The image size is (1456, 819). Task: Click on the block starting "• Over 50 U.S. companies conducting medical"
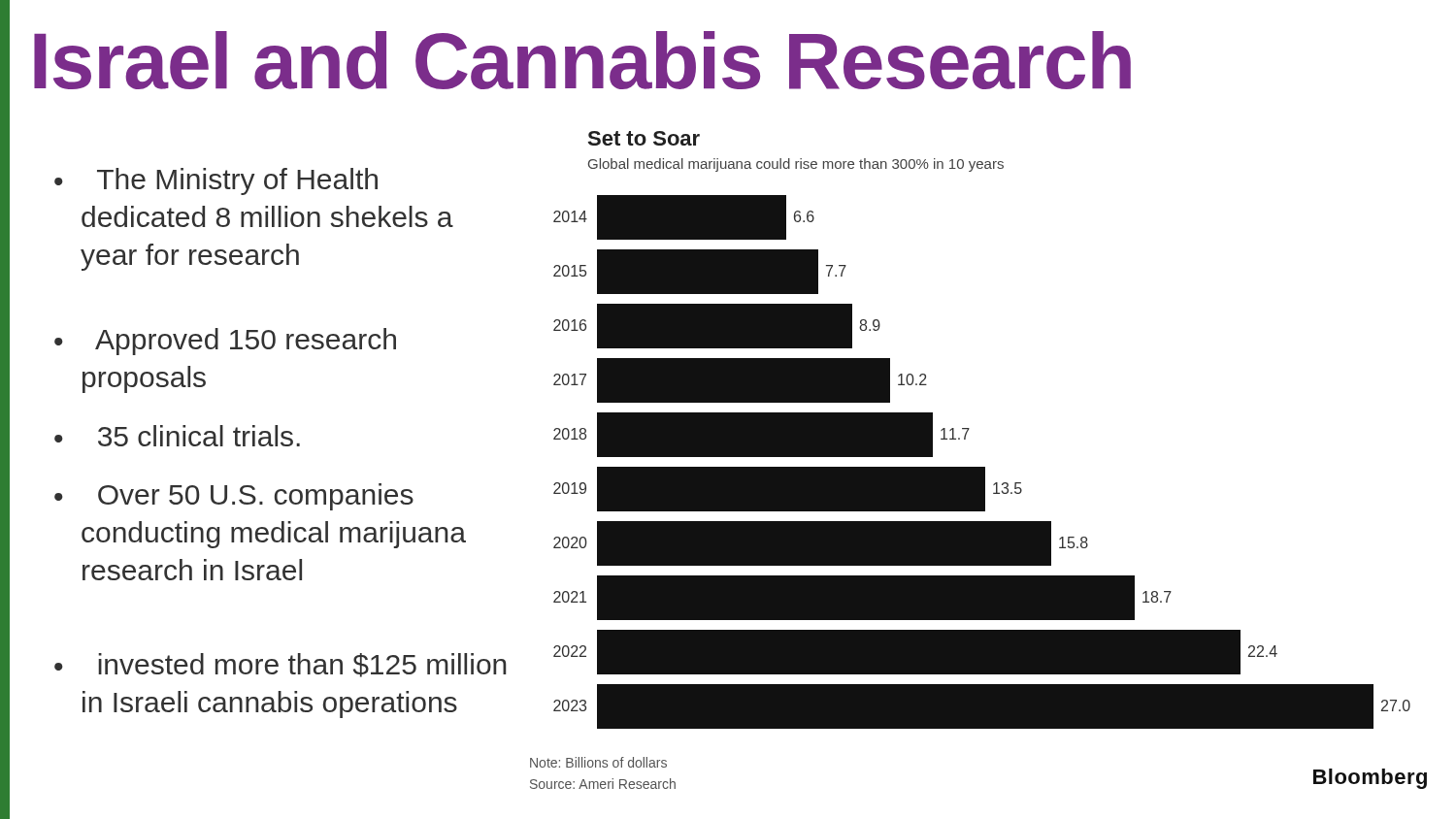point(286,532)
